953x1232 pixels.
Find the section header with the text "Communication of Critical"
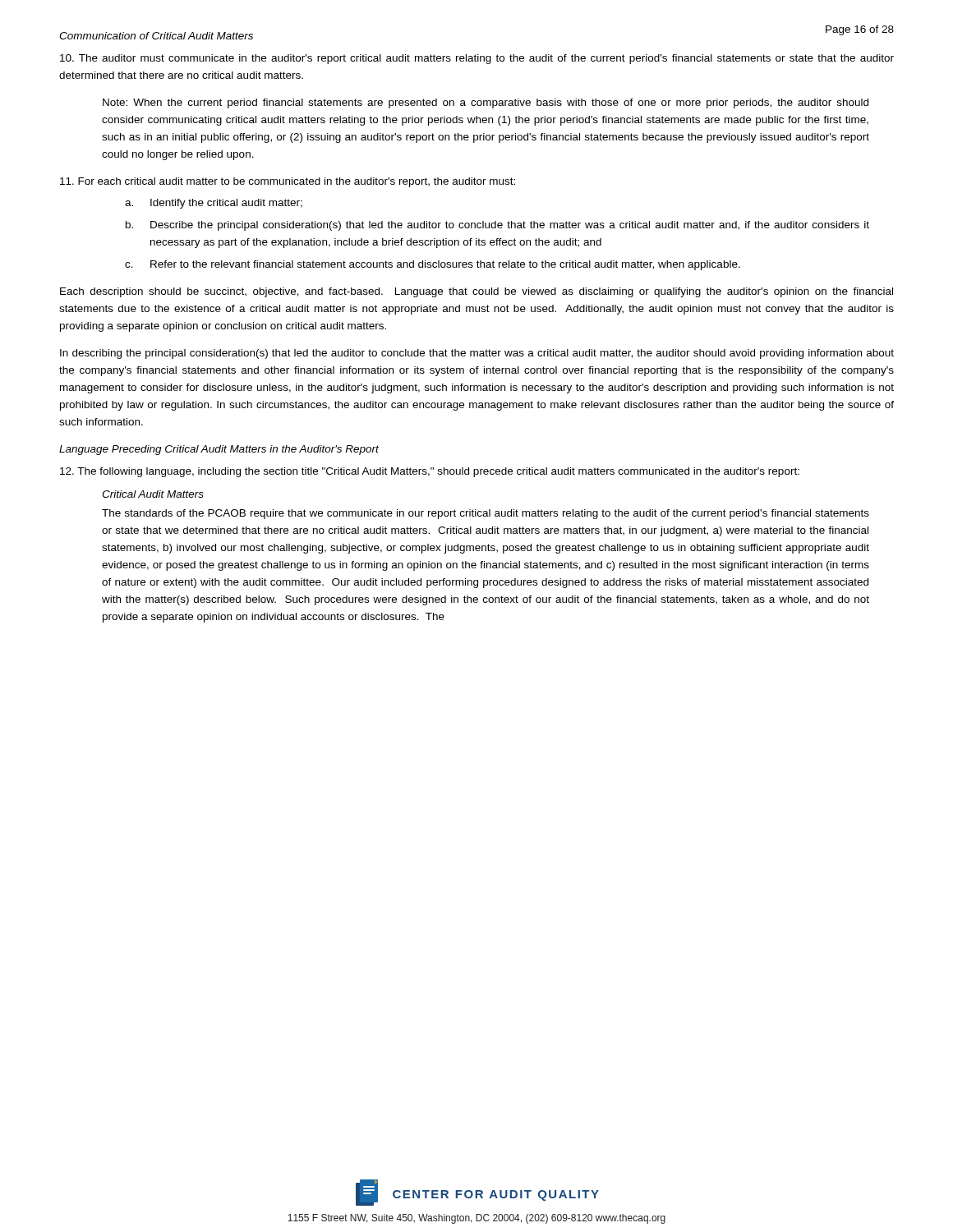point(156,36)
